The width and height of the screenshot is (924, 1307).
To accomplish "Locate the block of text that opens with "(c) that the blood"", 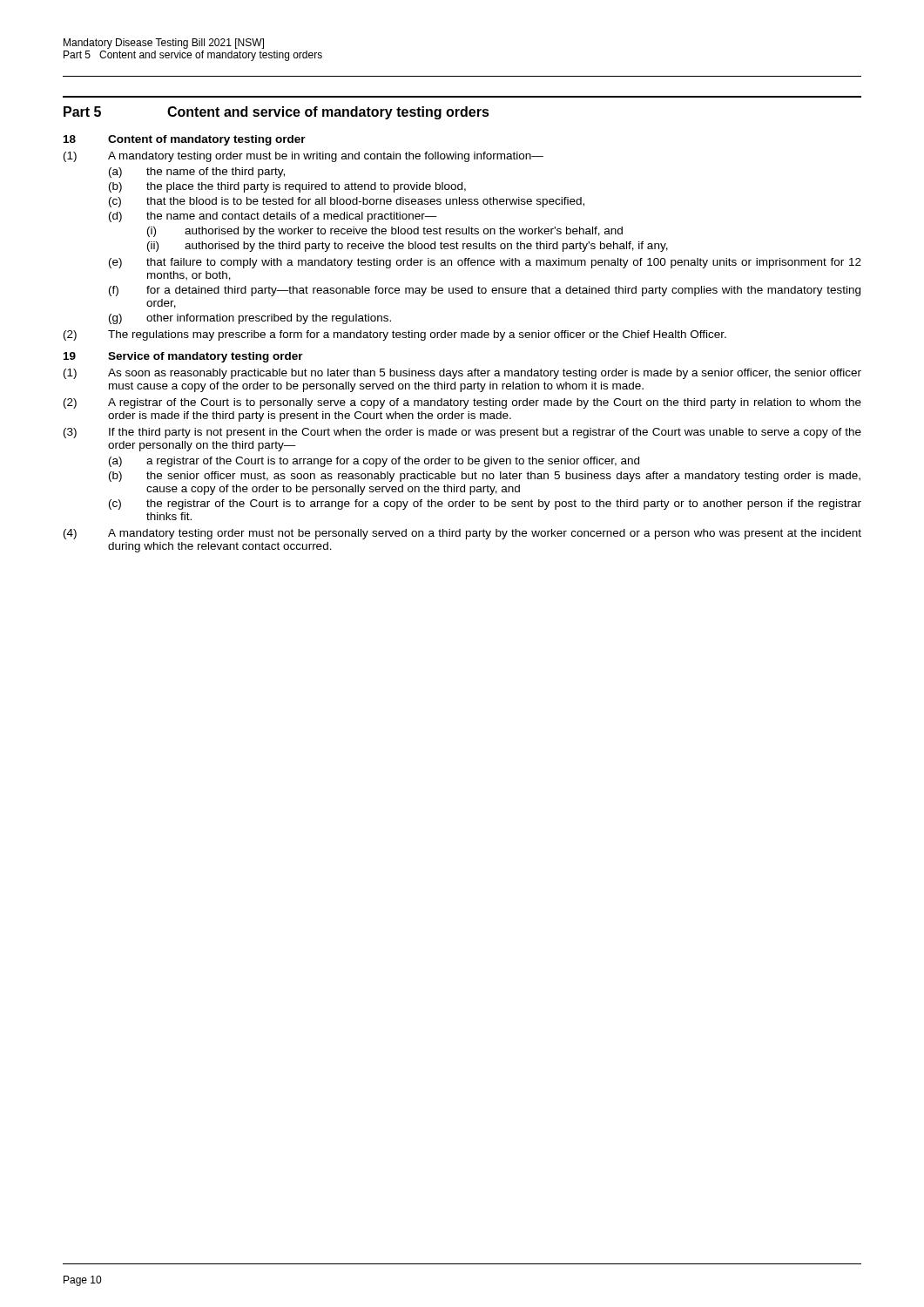I will (485, 201).
